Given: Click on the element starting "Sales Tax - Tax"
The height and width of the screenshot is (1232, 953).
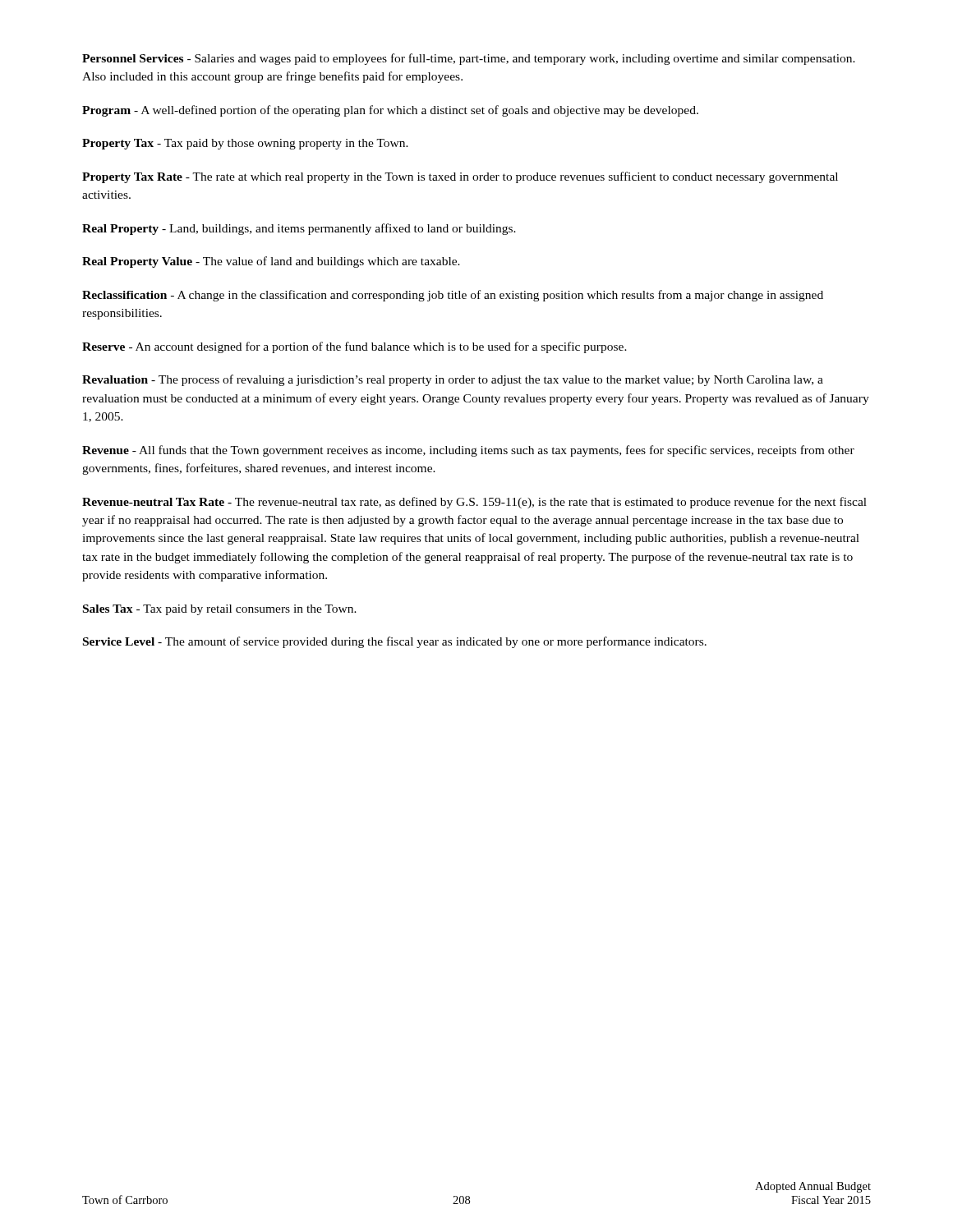Looking at the screenshot, I should (220, 610).
